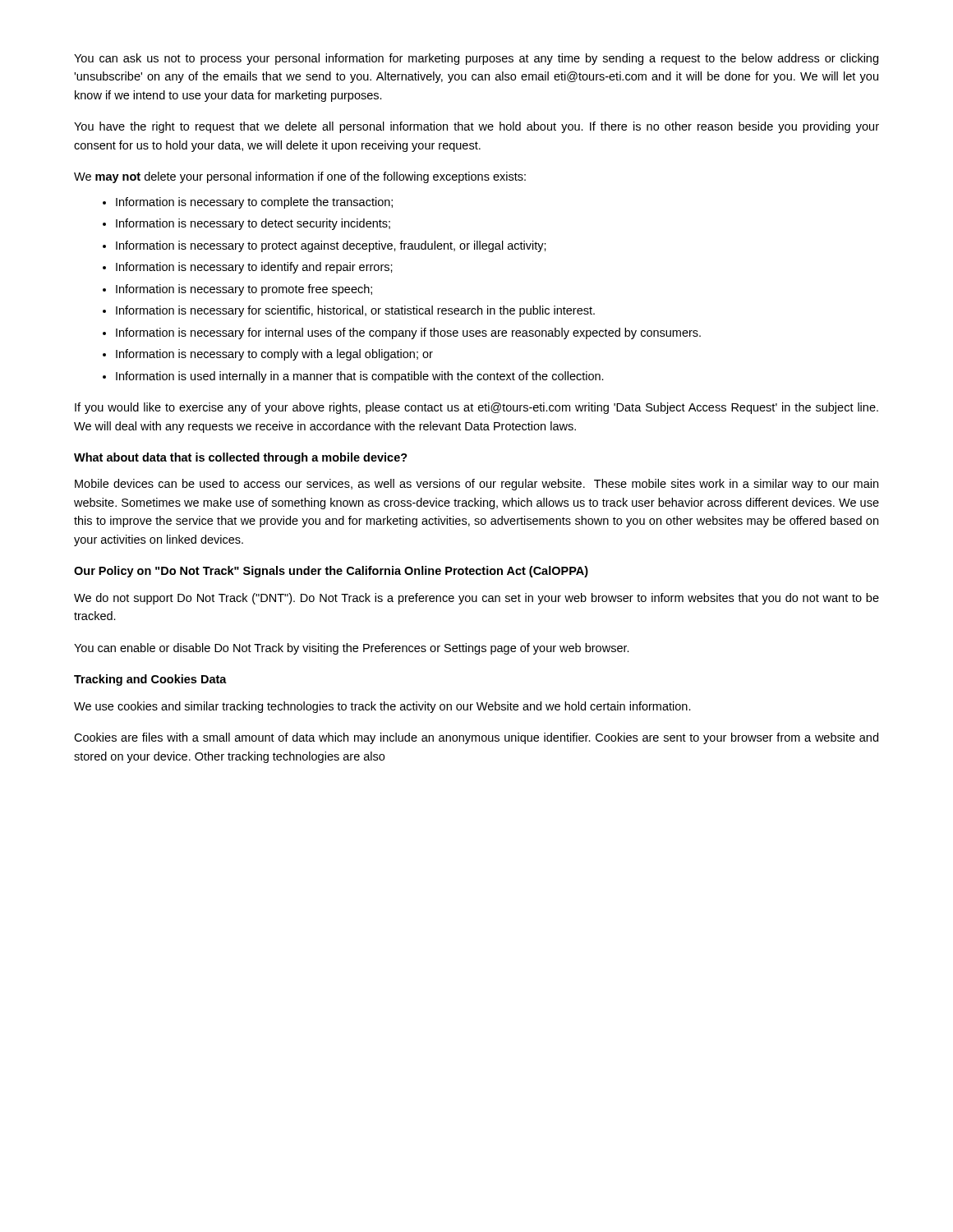Point to the text block starting "Cookies are files with a"
The image size is (953, 1232).
click(x=476, y=747)
